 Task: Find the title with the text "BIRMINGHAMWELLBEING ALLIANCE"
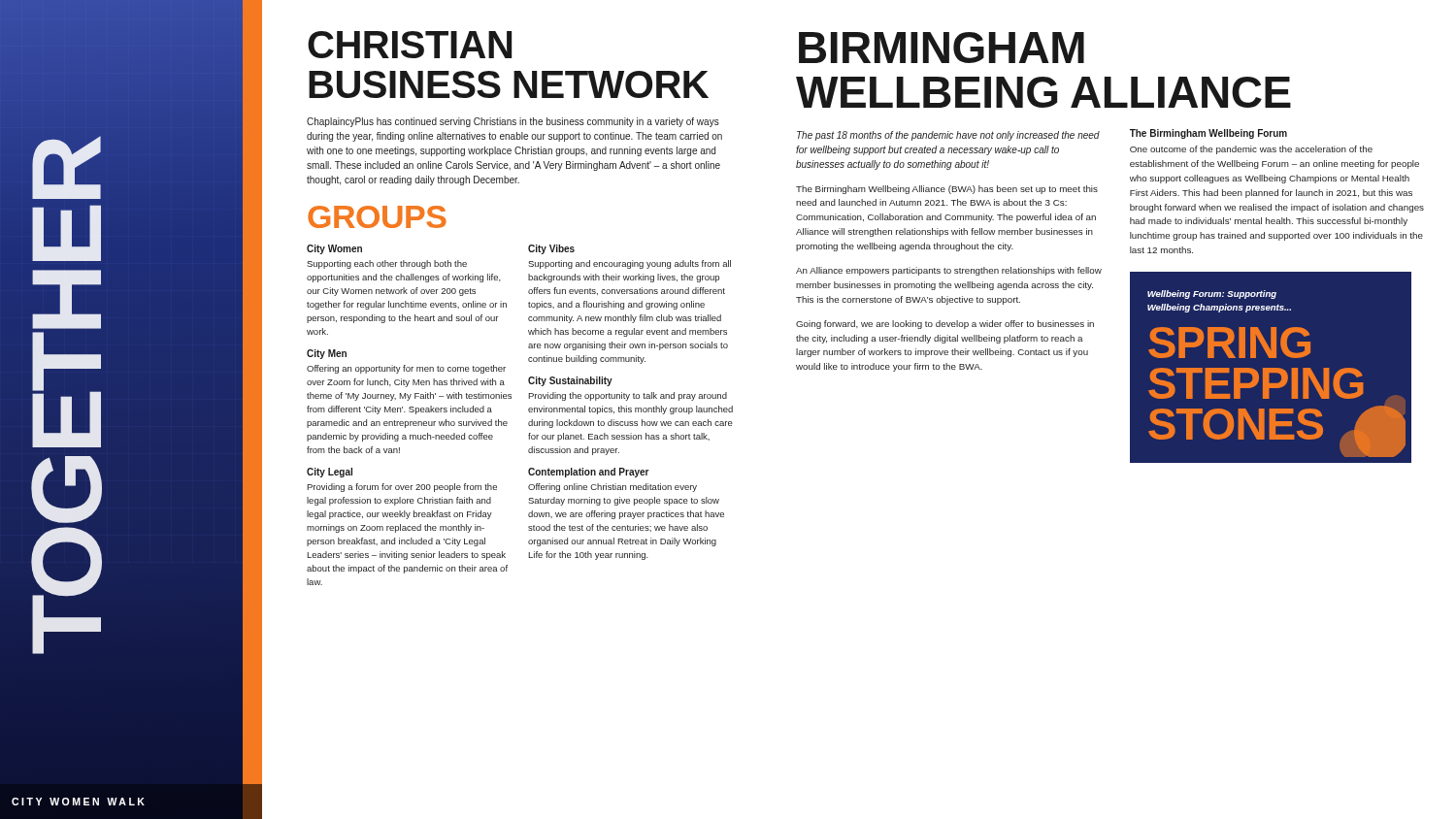[x=1044, y=70]
